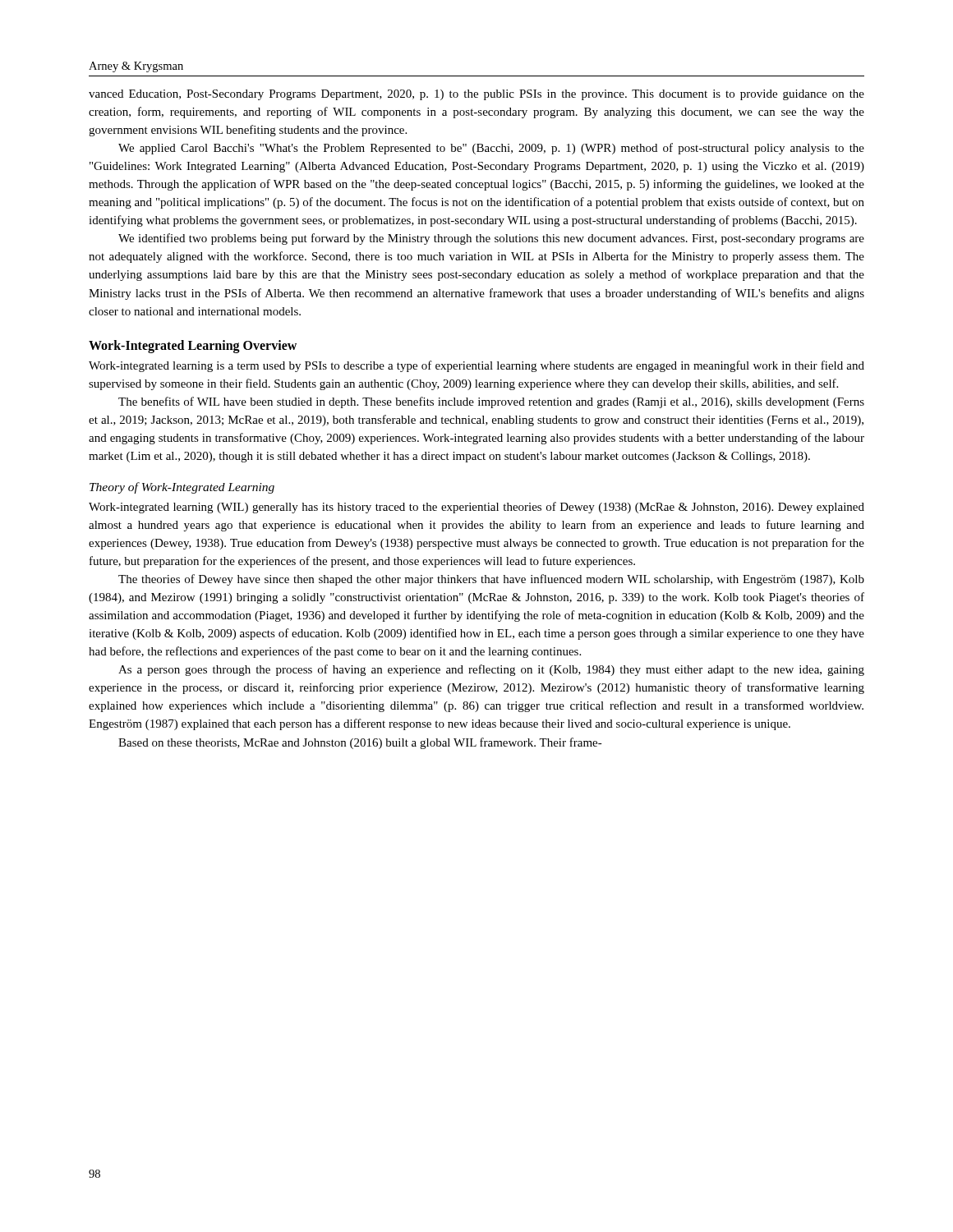Locate the text block that reads "We identified two problems being put"
953x1232 pixels.
[476, 275]
